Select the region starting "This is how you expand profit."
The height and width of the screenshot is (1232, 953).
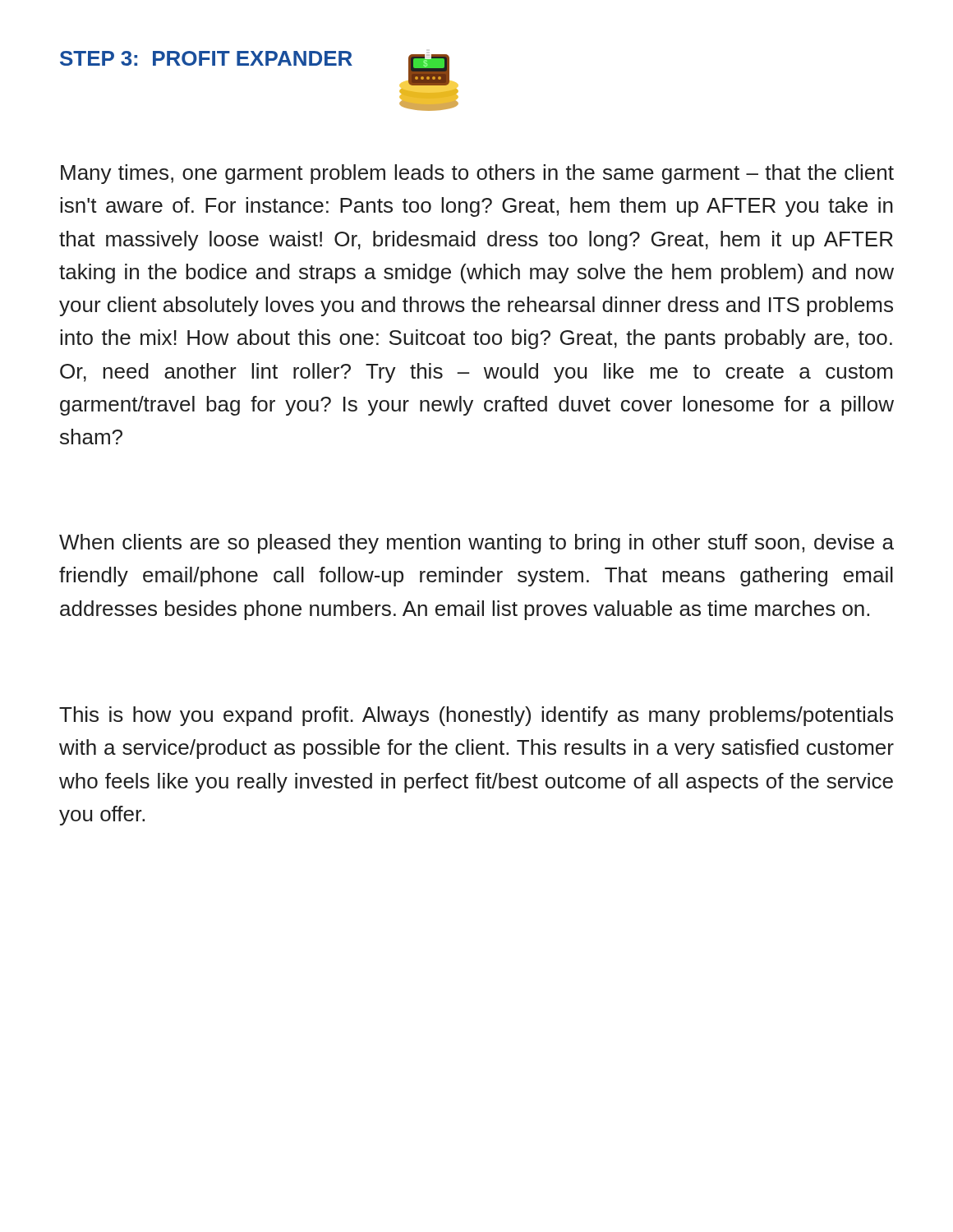[476, 764]
